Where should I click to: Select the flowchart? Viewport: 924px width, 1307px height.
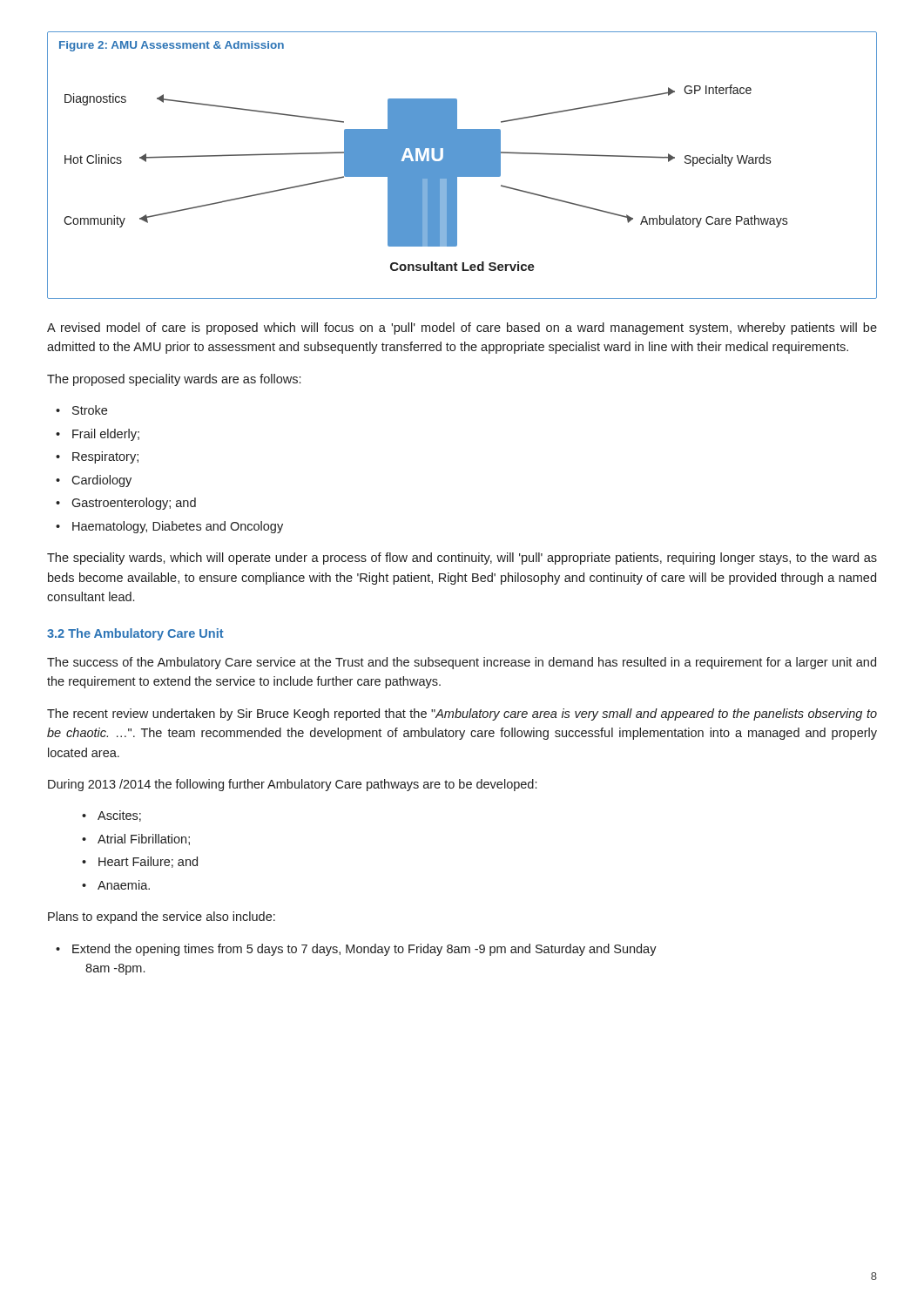(x=462, y=165)
